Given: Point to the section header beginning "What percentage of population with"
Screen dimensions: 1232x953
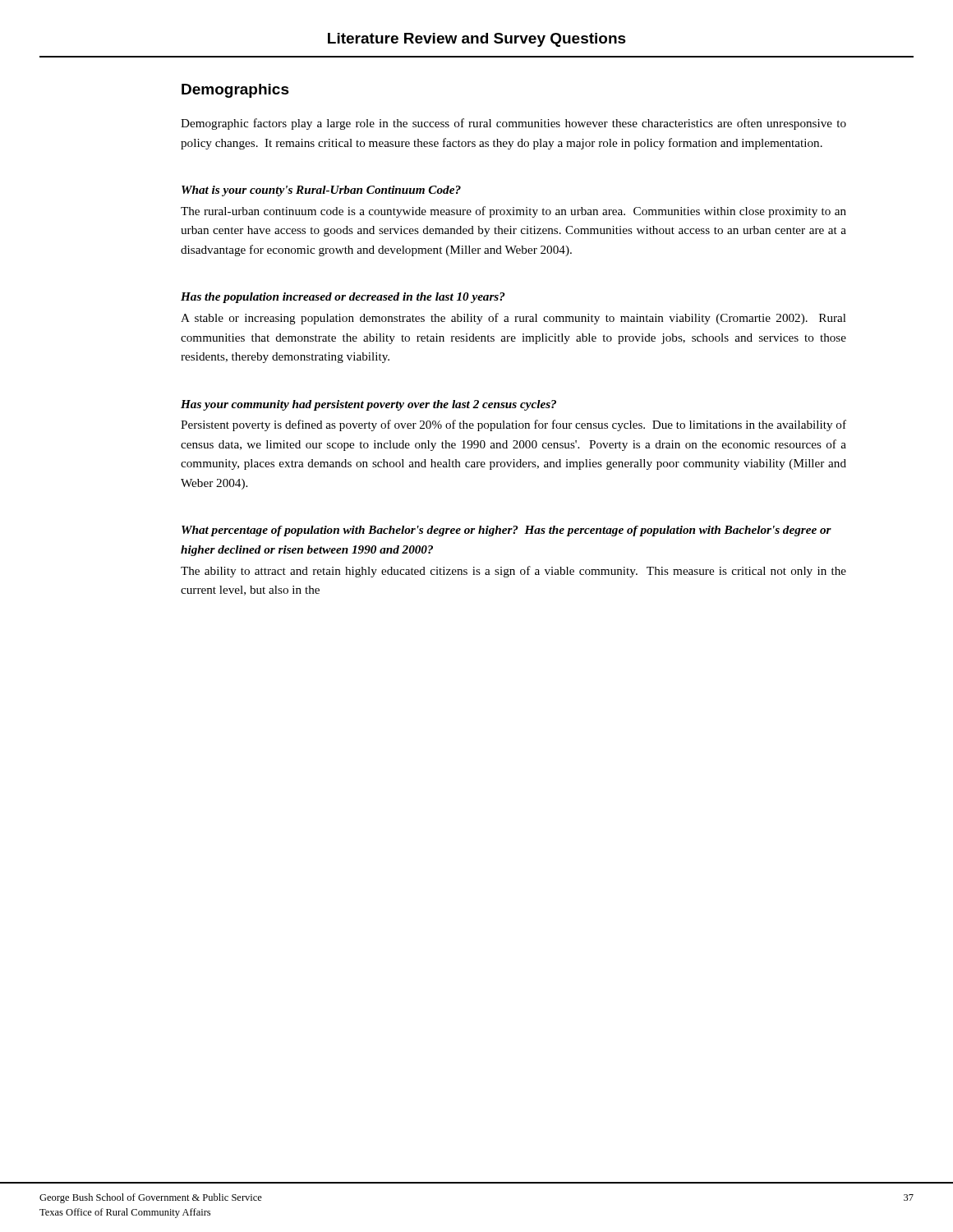Looking at the screenshot, I should pyautogui.click(x=513, y=540).
